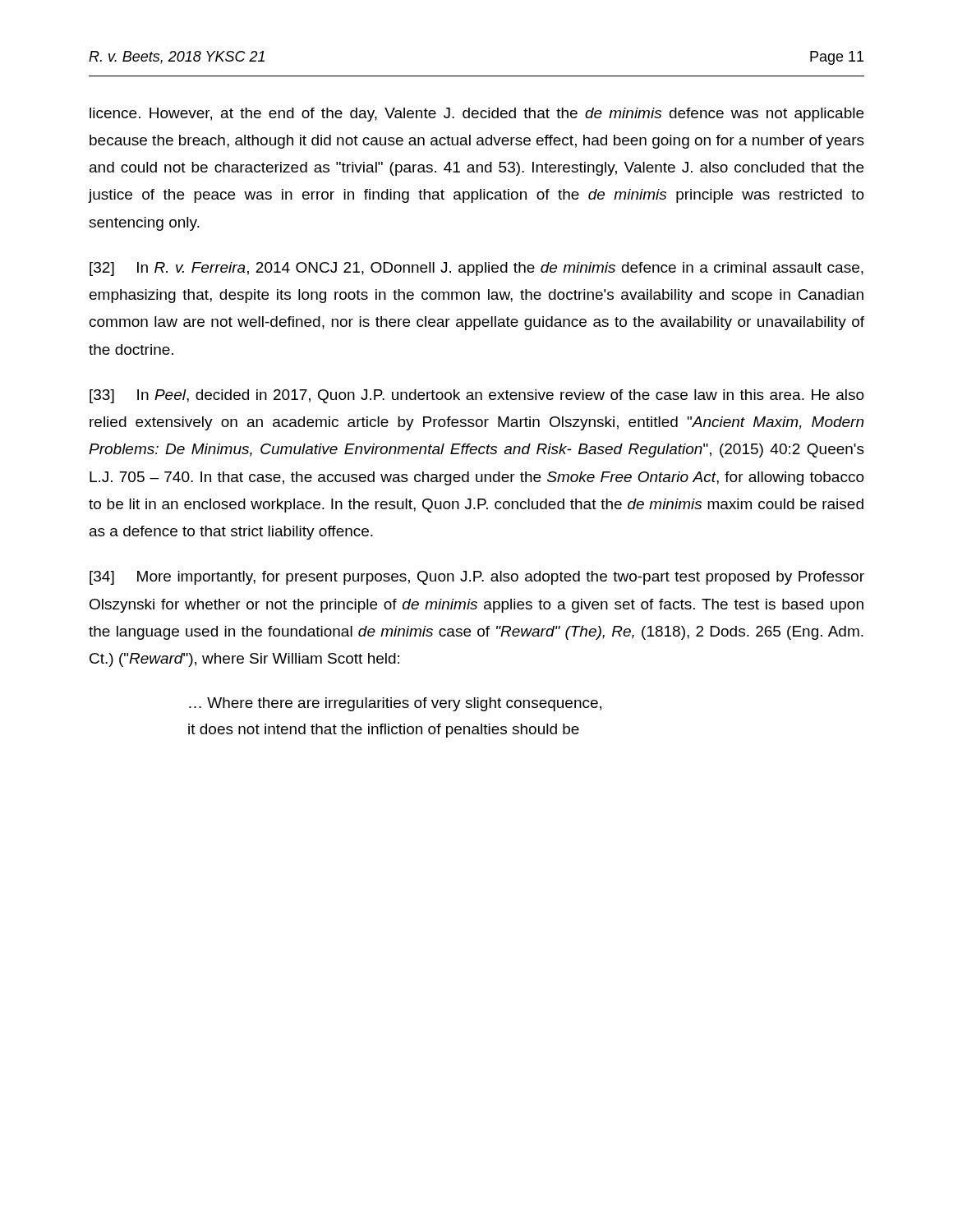The width and height of the screenshot is (953, 1232).
Task: Locate the text block containing "… Where there are"
Action: [395, 716]
